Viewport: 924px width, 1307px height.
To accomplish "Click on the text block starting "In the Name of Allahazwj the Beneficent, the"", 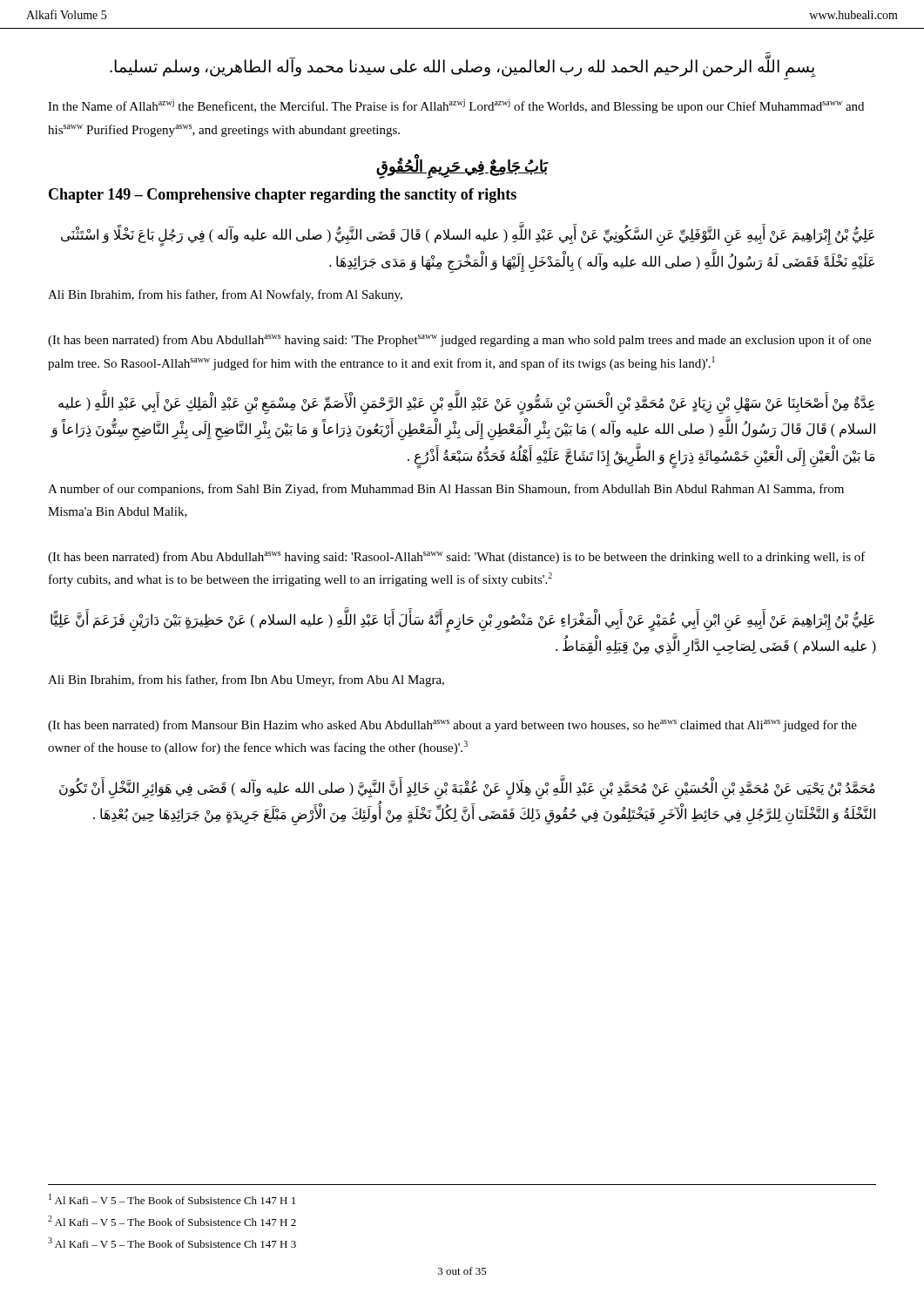I will point(456,117).
